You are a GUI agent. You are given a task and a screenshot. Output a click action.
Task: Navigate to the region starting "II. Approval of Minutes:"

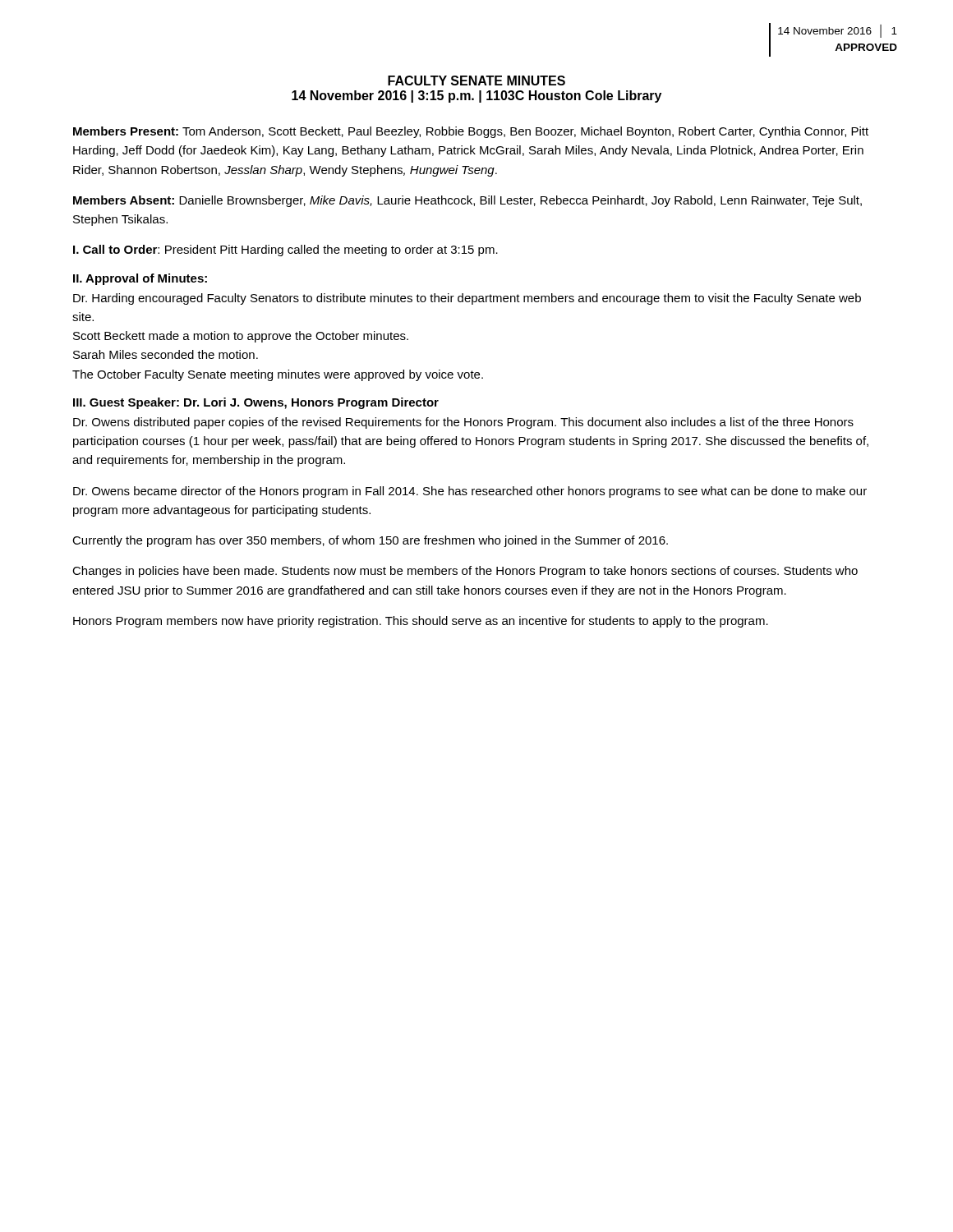coord(140,278)
